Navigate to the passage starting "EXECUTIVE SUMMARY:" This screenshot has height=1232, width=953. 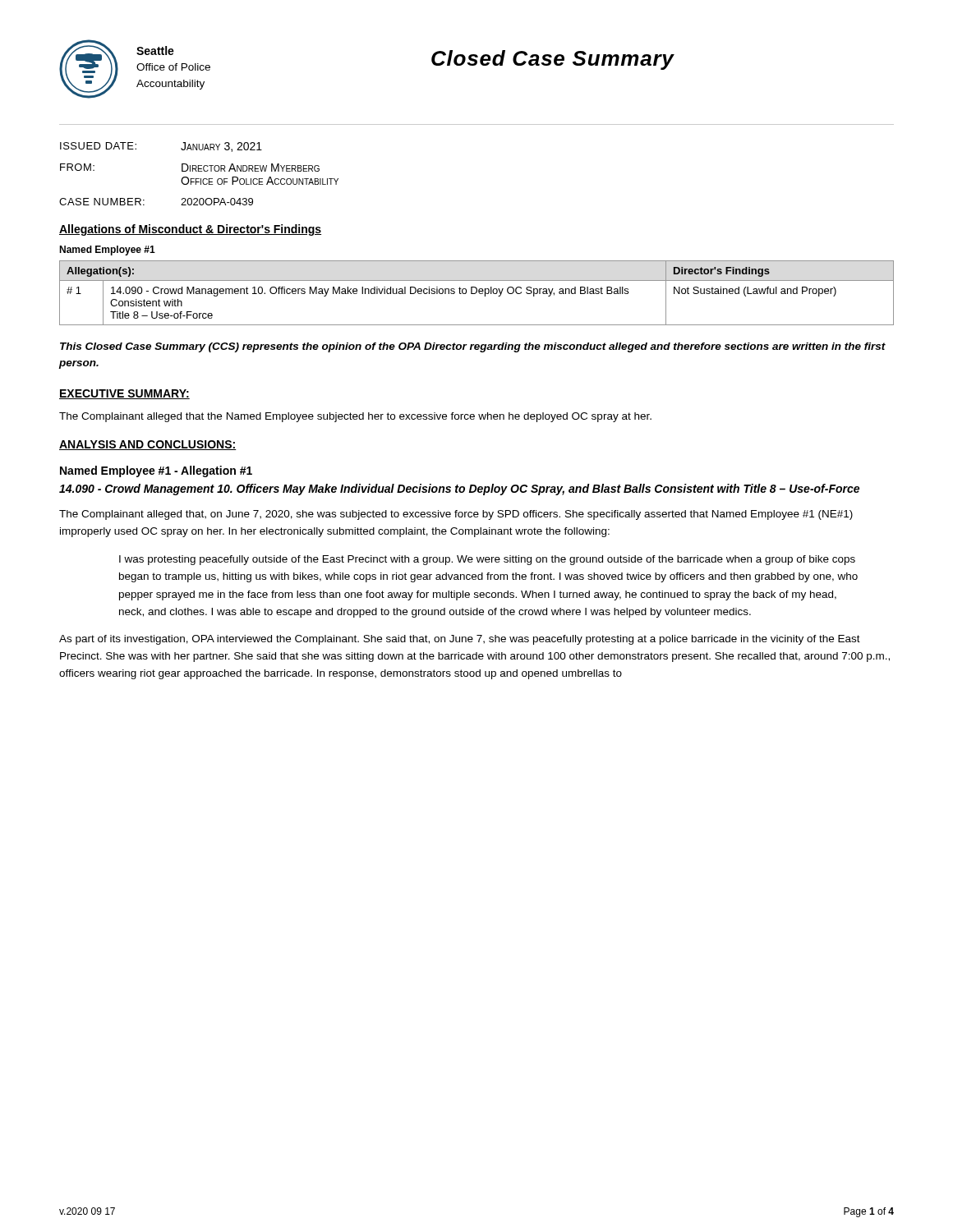[124, 393]
